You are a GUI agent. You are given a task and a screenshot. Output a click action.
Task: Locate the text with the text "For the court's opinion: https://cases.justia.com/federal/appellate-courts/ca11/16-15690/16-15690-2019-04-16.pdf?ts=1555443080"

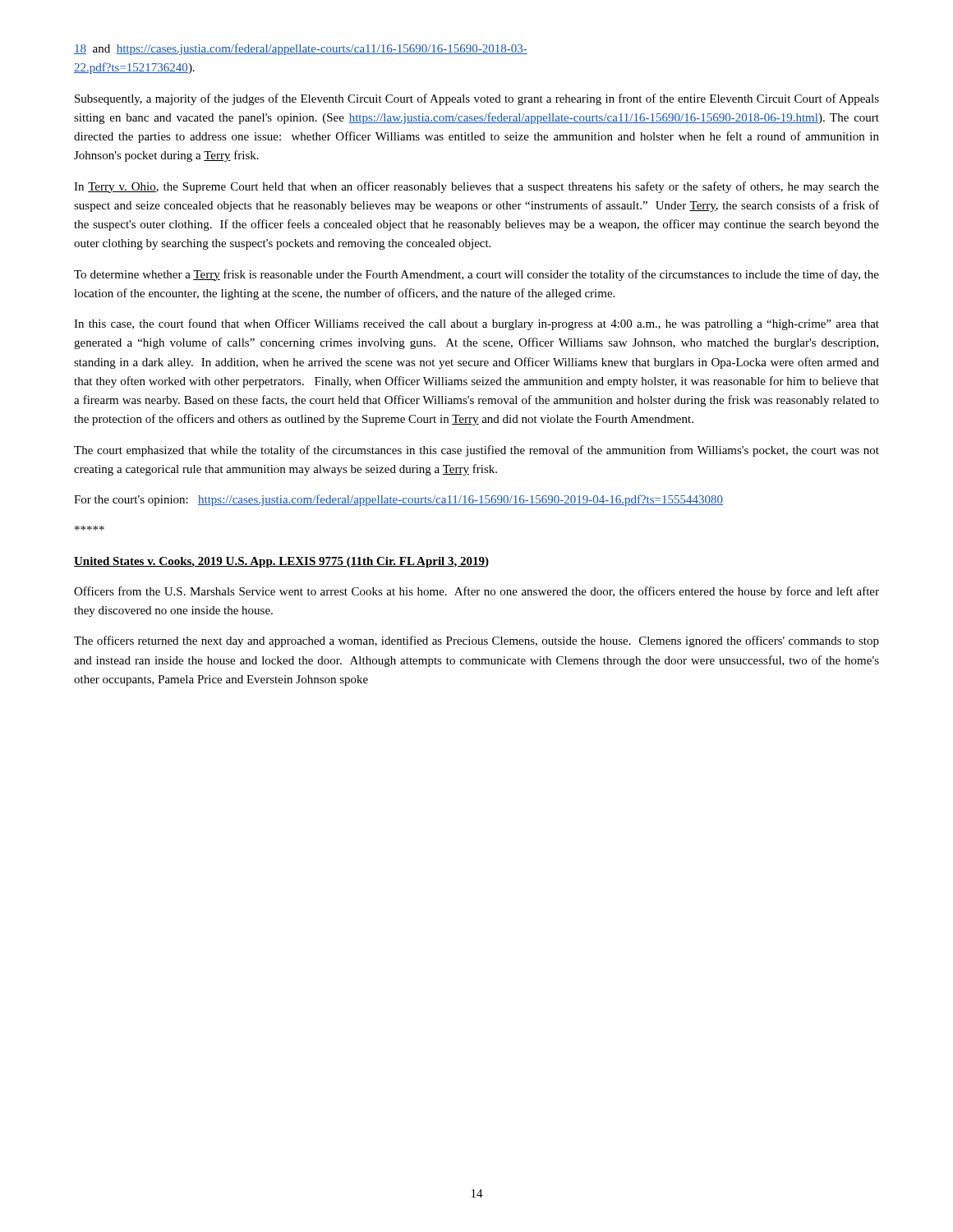pyautogui.click(x=476, y=500)
